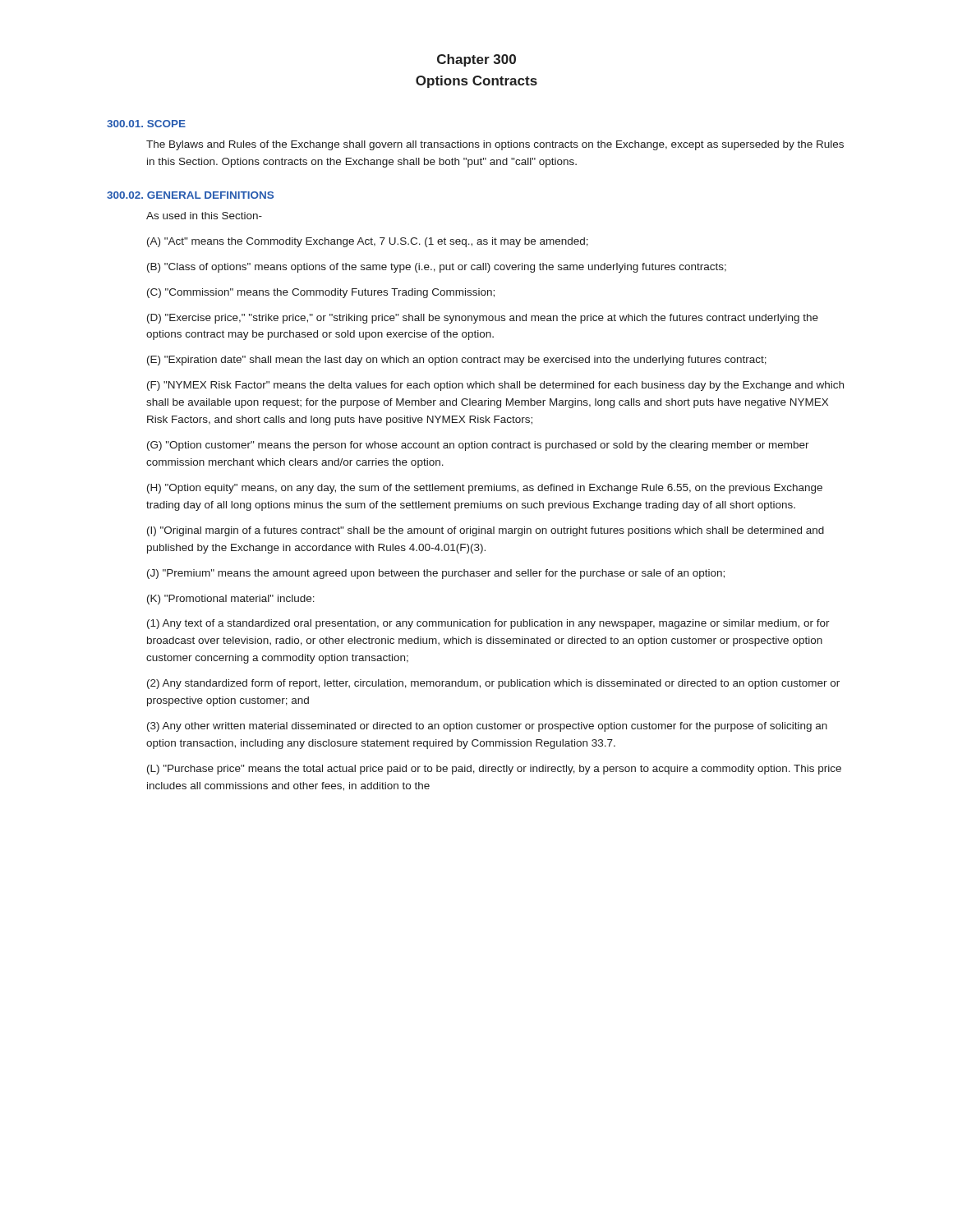Click where it says "300.02. GENERAL DEFINITIONS"
Image resolution: width=953 pixels, height=1232 pixels.
click(191, 195)
